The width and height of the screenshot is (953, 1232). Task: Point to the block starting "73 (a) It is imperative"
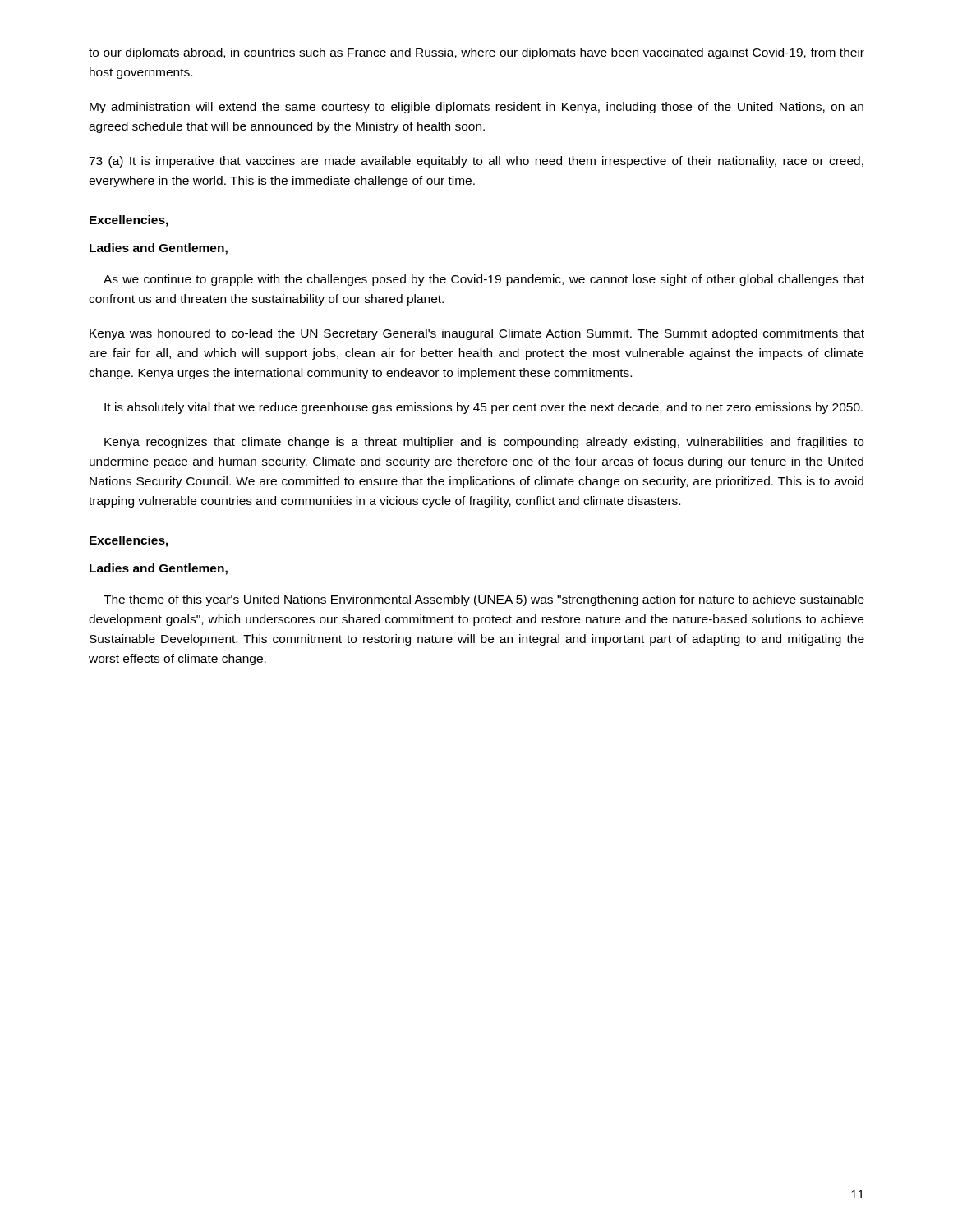476,171
